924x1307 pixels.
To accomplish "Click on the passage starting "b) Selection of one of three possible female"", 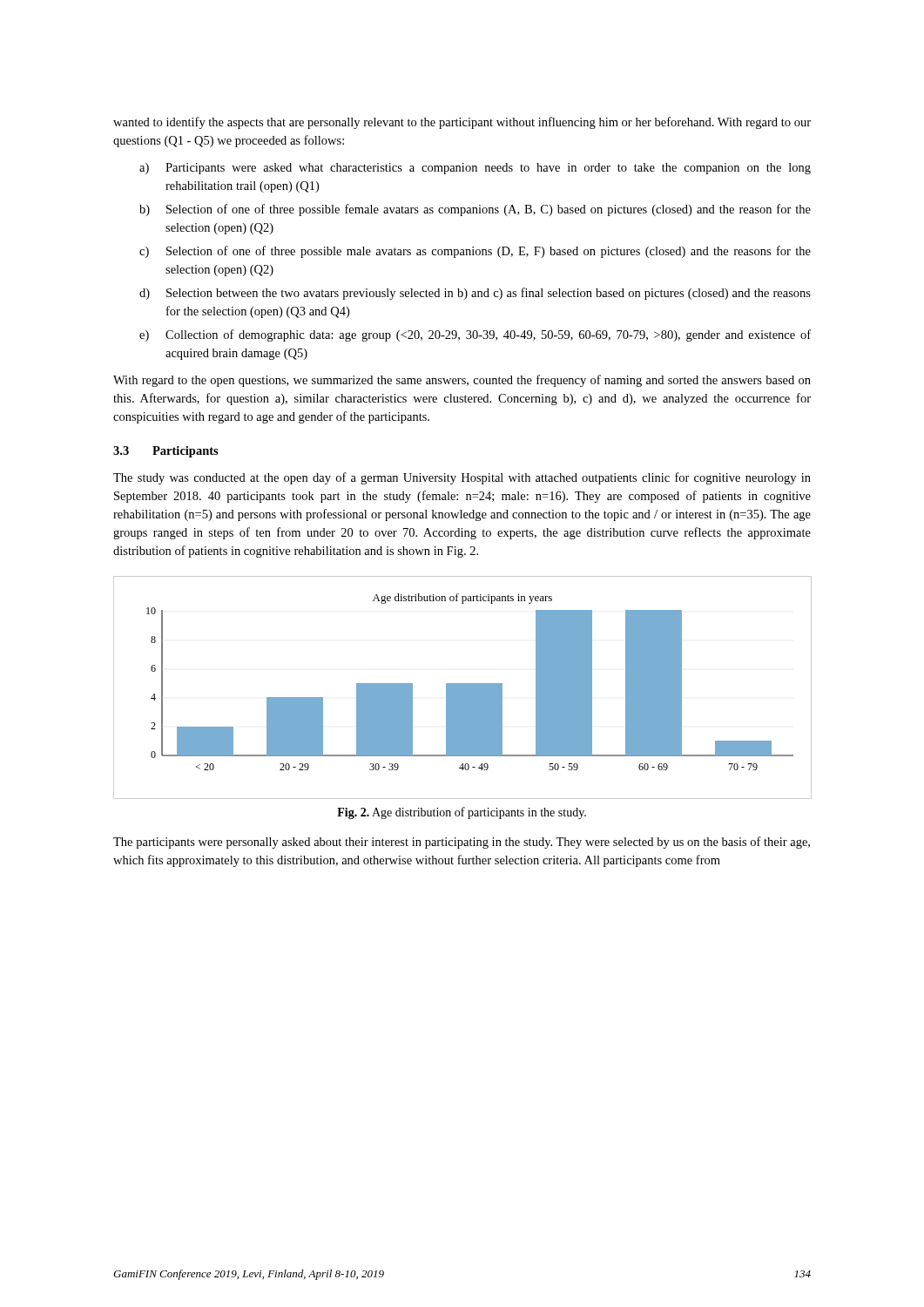I will click(475, 219).
